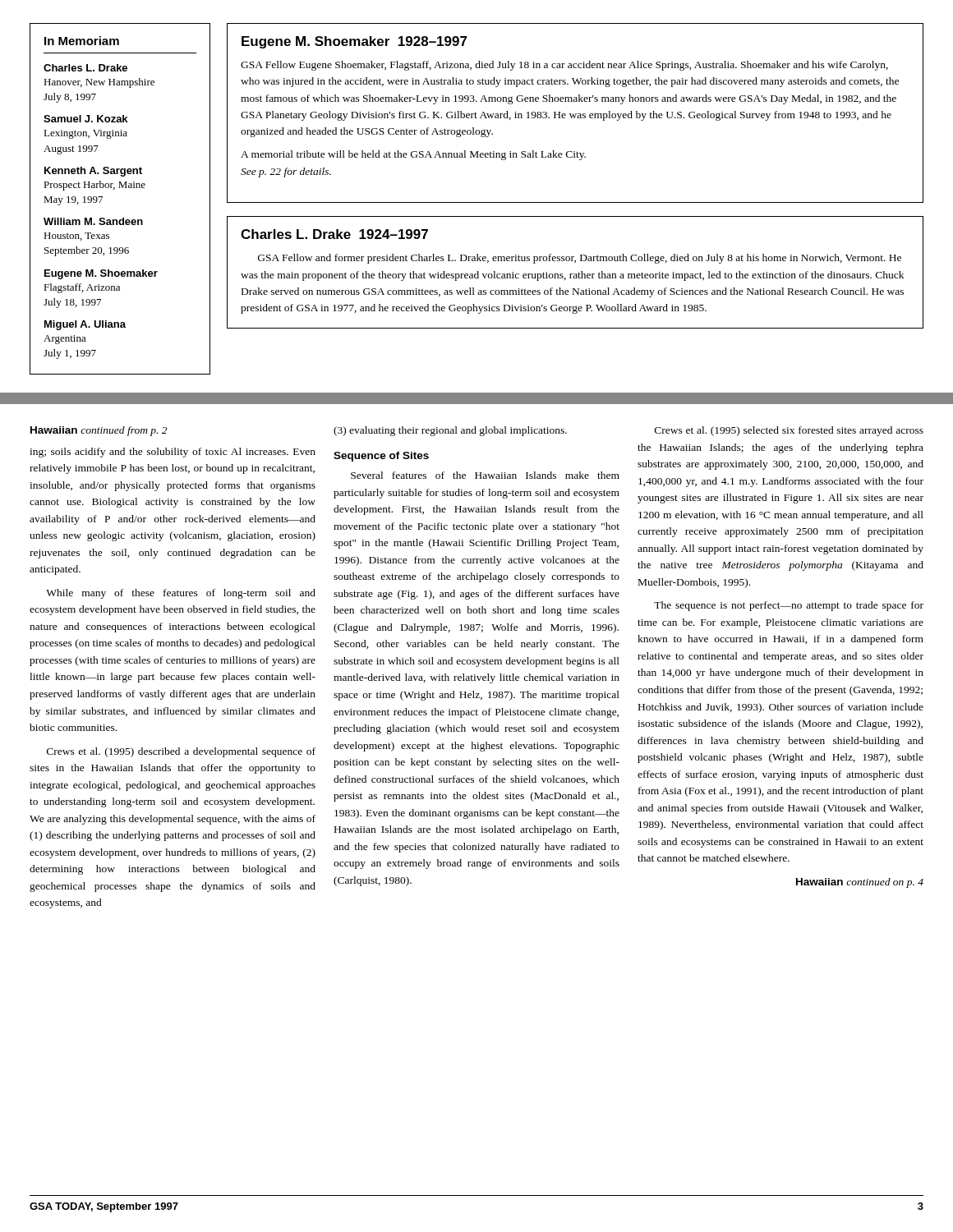Locate the text block that says "GSA Fellow Eugene"

[x=570, y=98]
